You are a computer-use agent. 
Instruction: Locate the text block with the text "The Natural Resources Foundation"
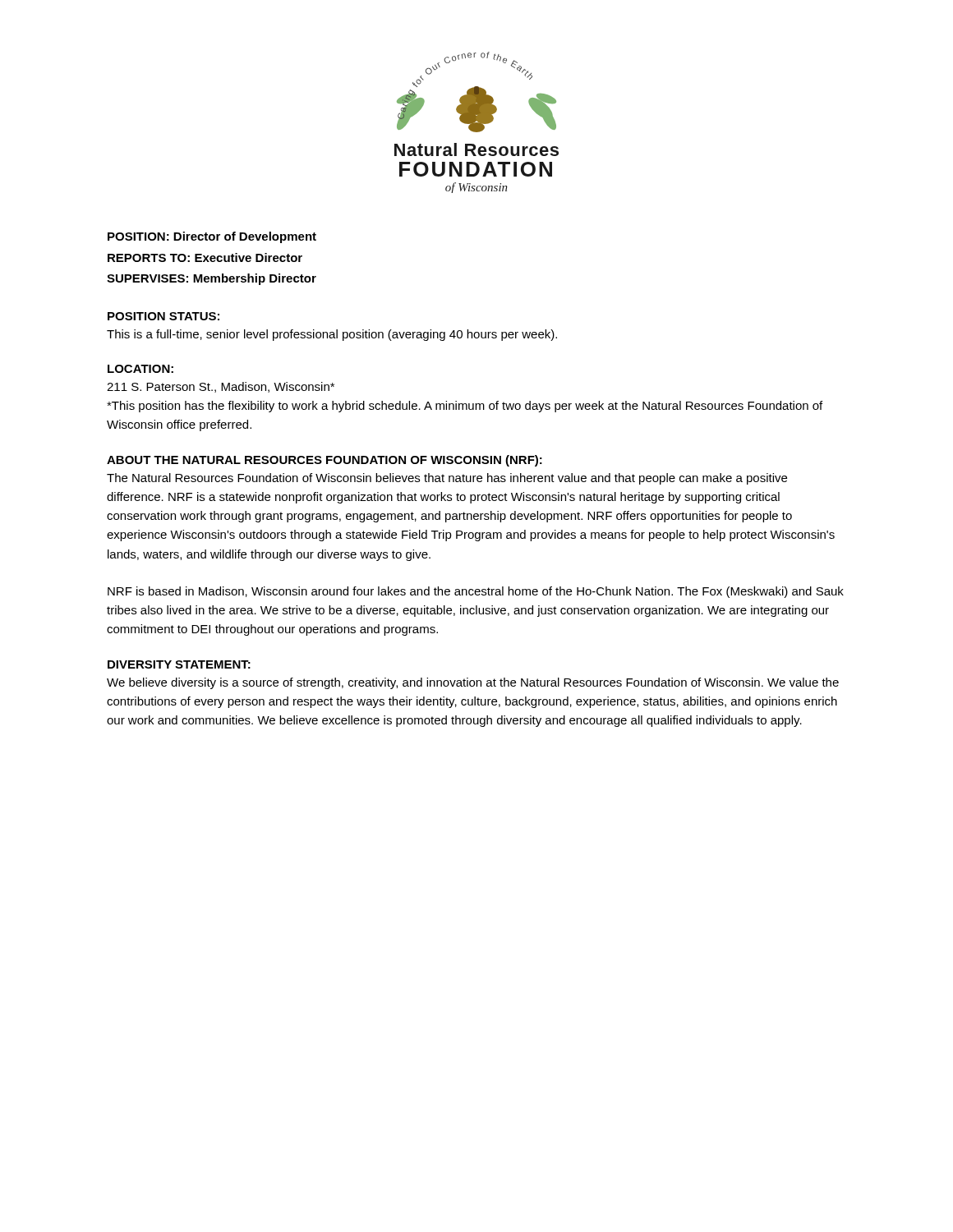[x=471, y=515]
